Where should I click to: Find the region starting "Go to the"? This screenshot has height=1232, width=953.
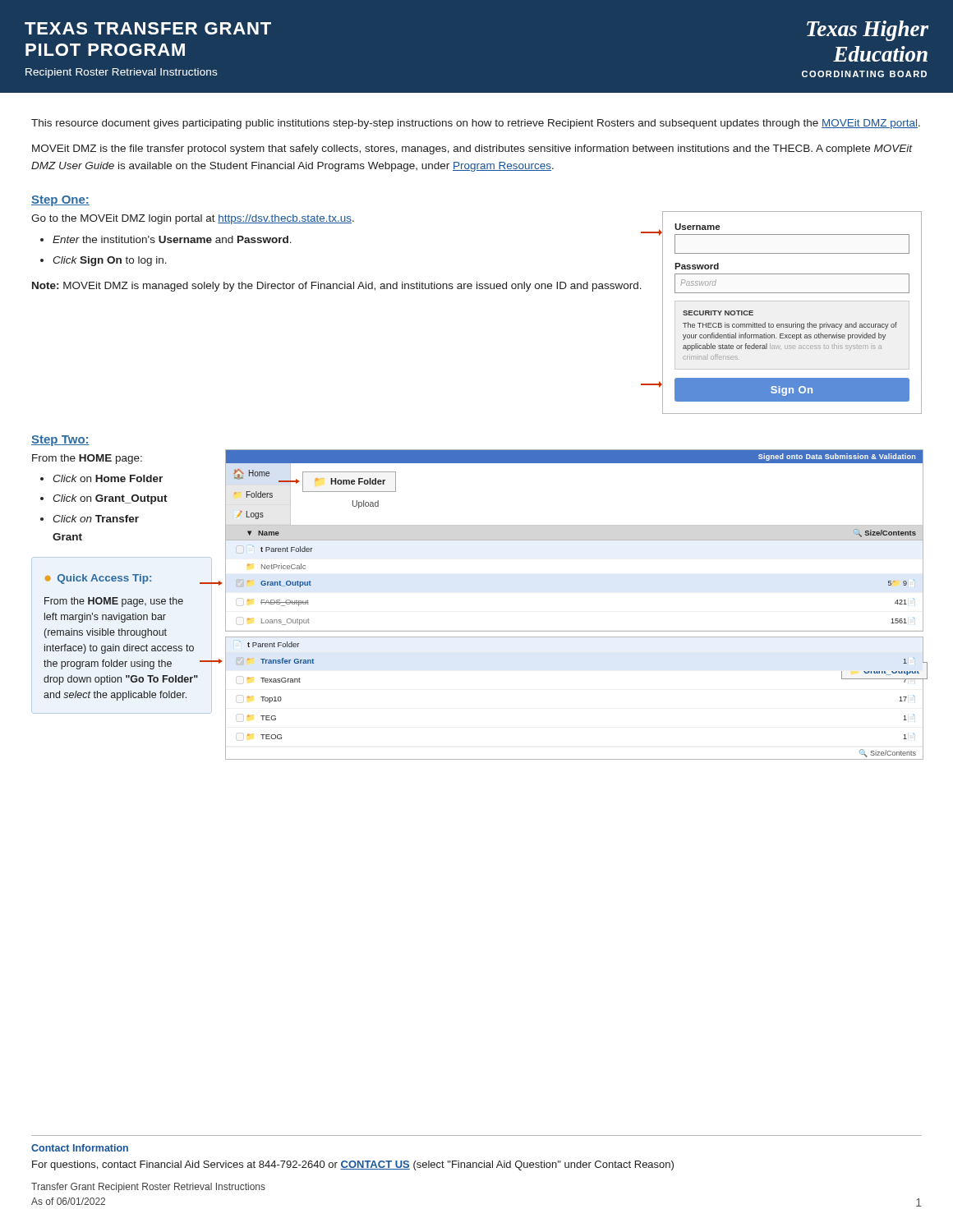(x=193, y=218)
